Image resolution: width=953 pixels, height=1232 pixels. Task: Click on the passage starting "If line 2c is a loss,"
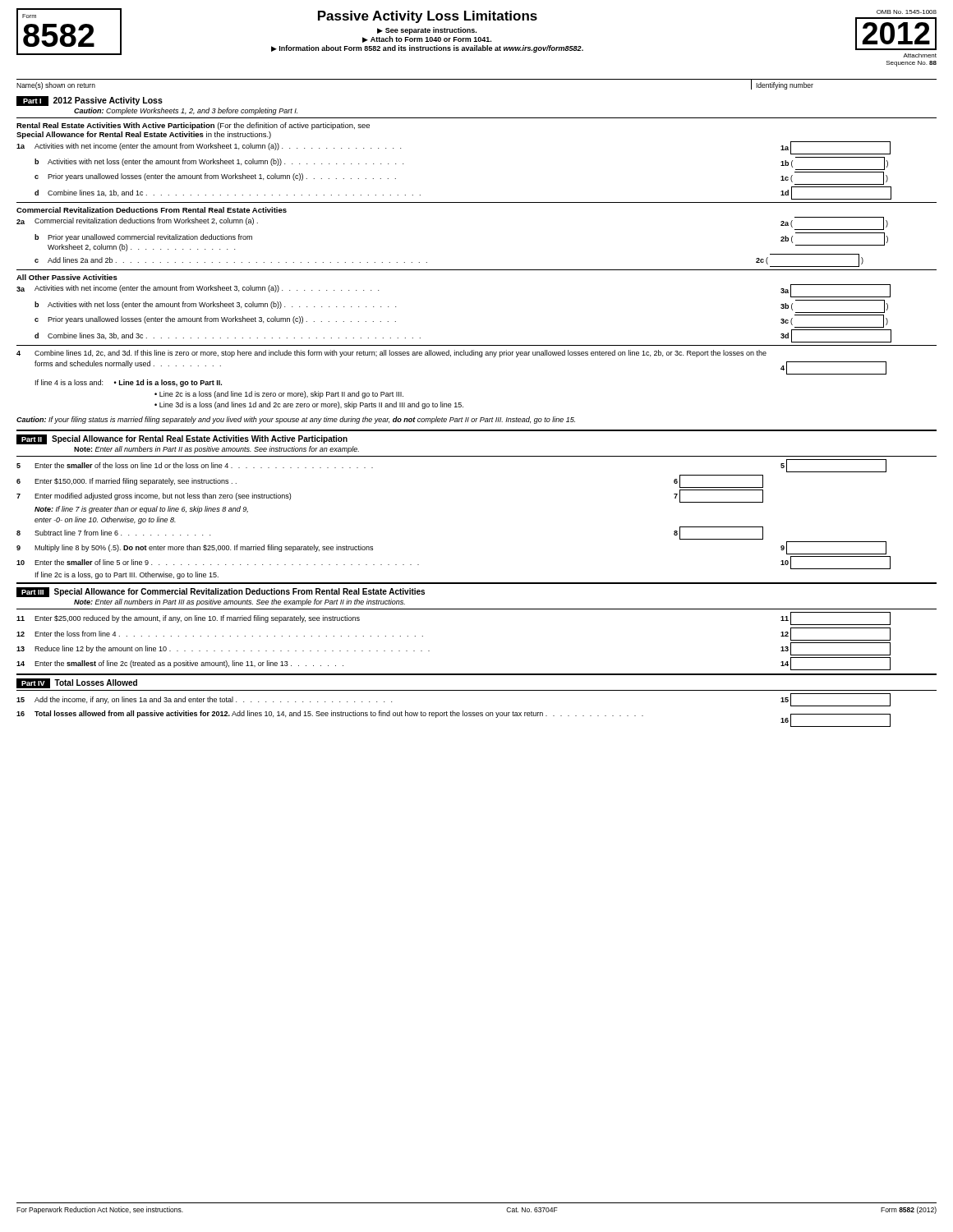127,575
